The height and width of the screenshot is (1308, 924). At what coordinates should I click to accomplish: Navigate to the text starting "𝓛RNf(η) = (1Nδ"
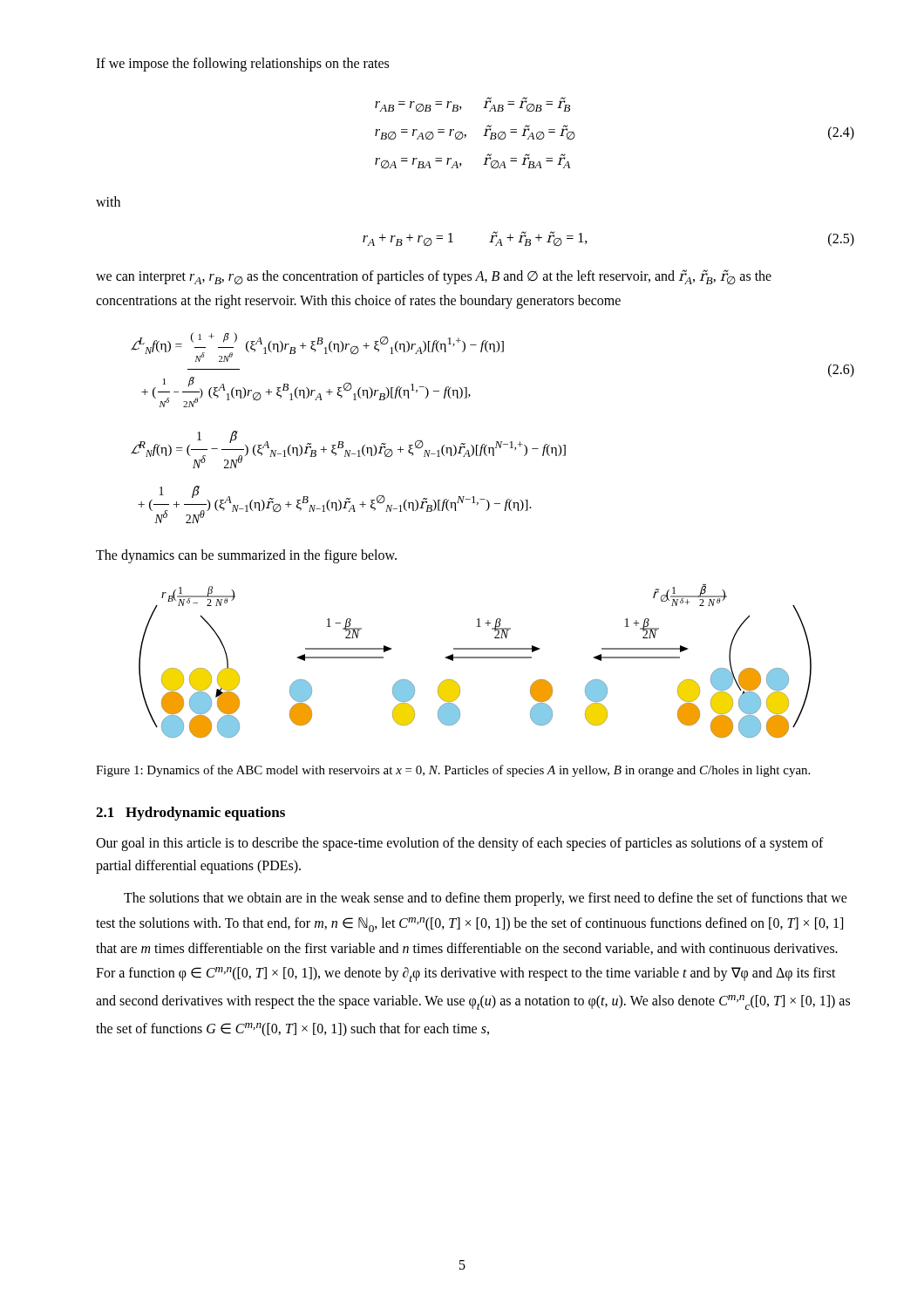tap(492, 478)
